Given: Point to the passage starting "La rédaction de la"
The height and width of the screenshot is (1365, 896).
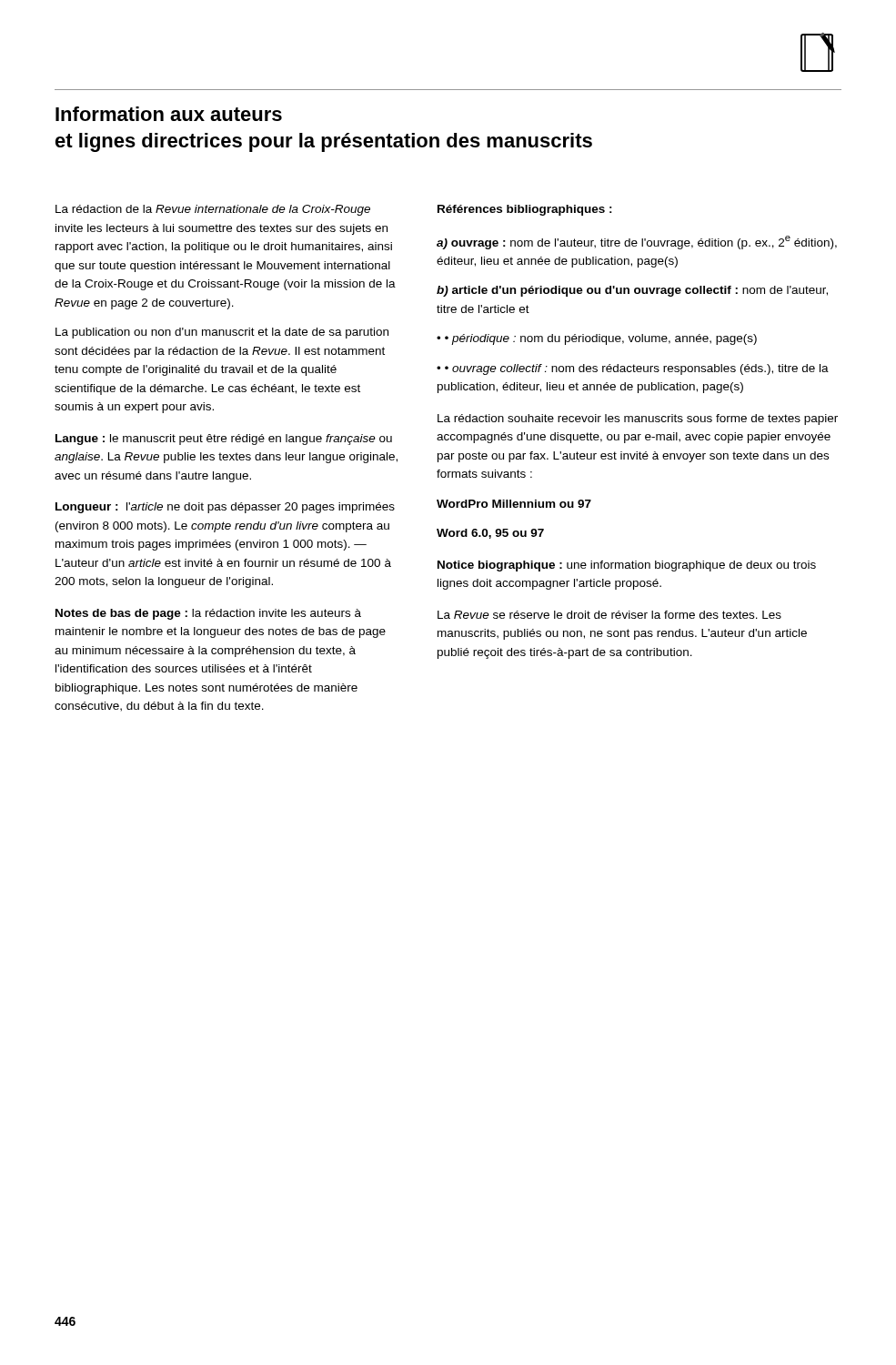Looking at the screenshot, I should pos(227,308).
